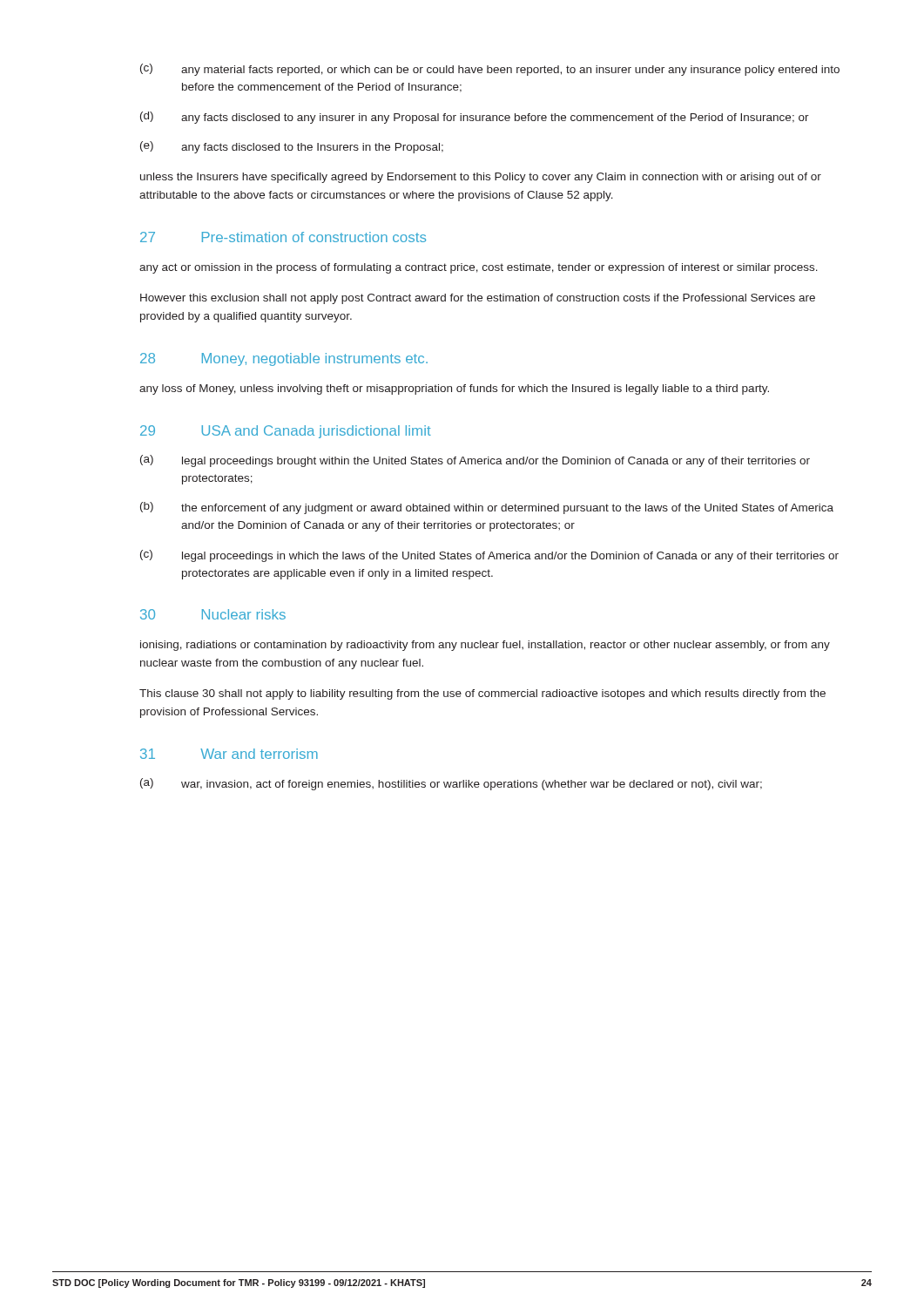The image size is (924, 1307).
Task: Click on the passage starting "(a) war, invasion,"
Action: coord(497,784)
